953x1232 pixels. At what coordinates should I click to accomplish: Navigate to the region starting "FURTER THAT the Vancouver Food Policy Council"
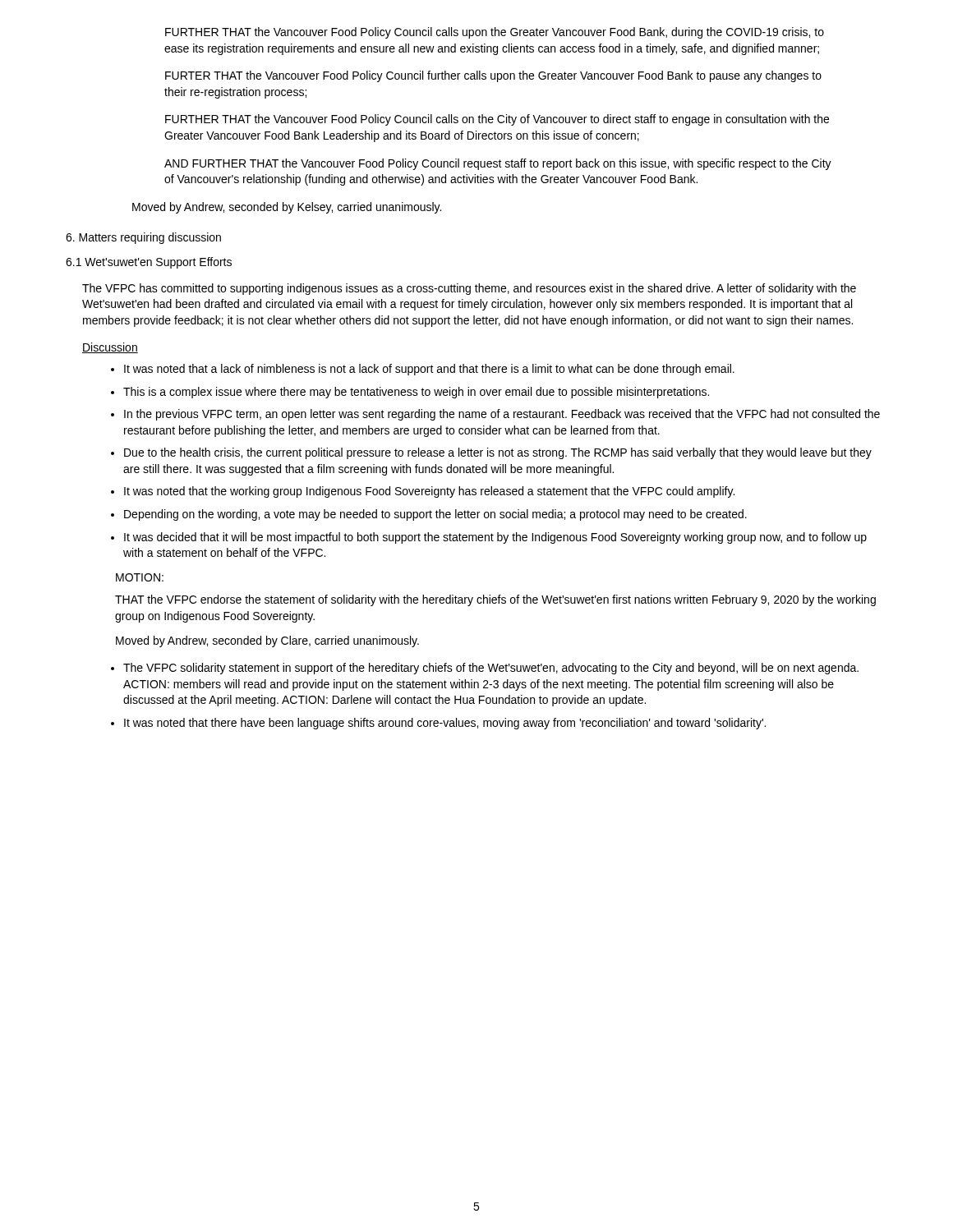493,84
